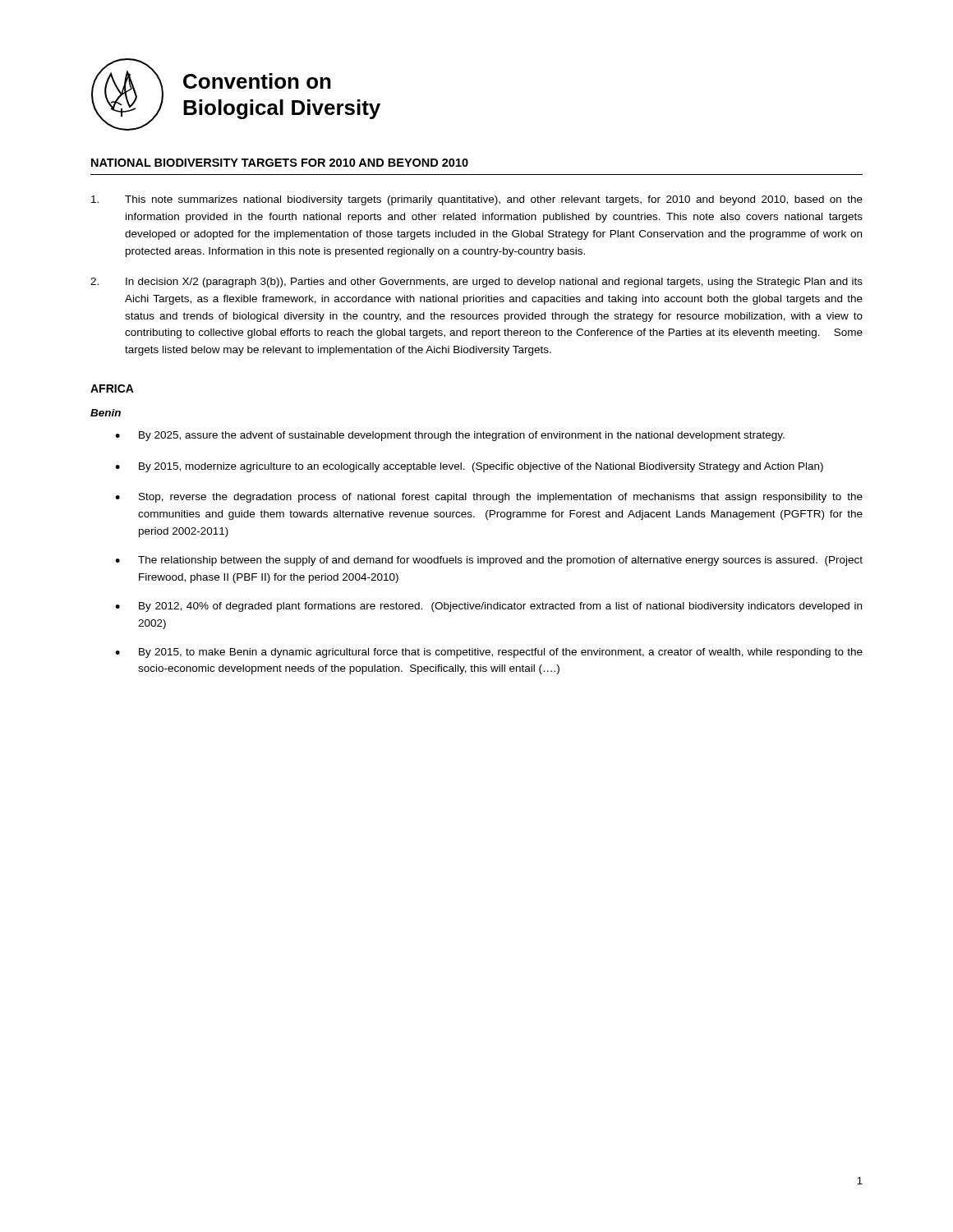
Task: Locate the list item with the text "• The relationship between the supply"
Action: (x=476, y=569)
